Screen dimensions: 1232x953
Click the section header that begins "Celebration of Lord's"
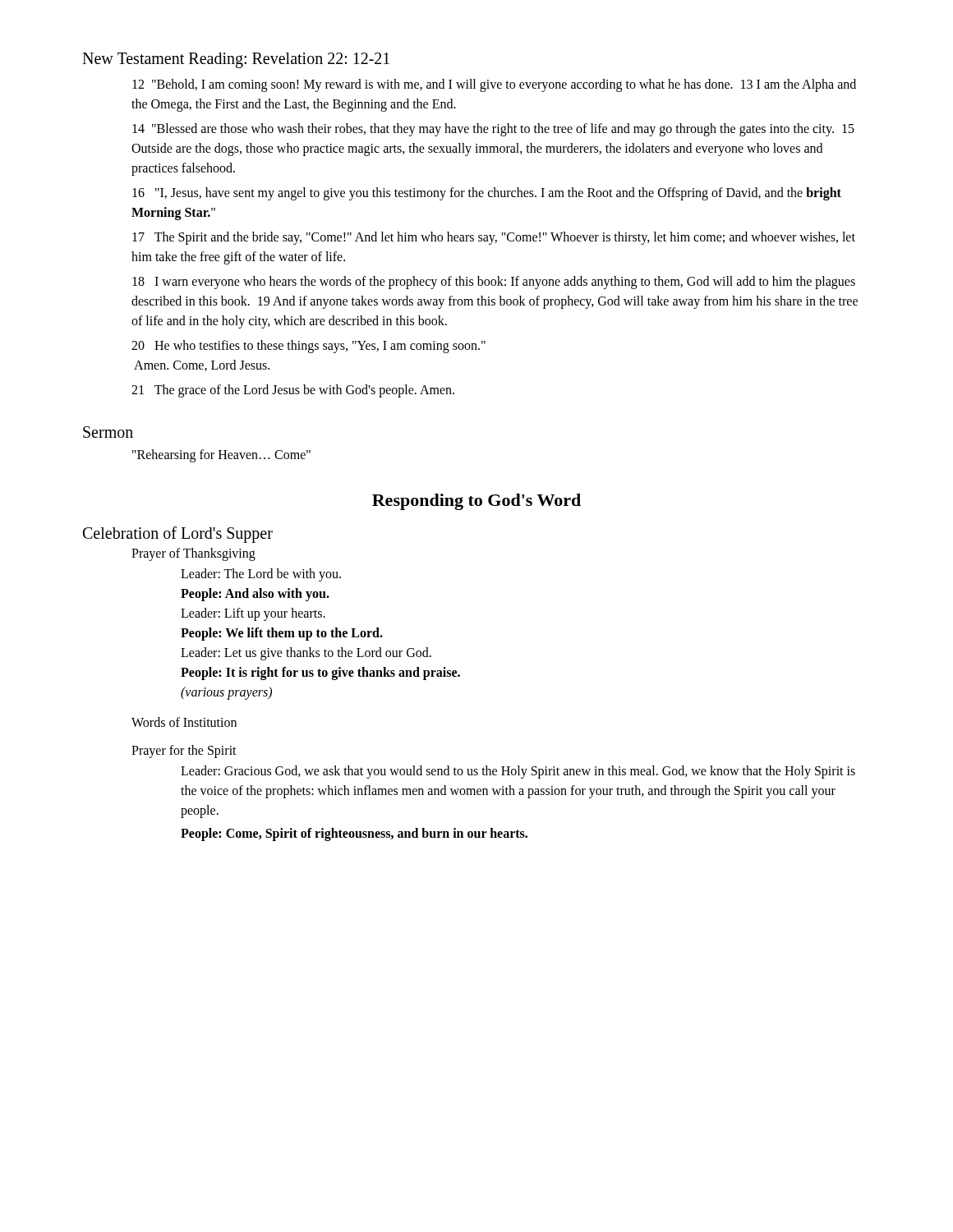[x=177, y=533]
